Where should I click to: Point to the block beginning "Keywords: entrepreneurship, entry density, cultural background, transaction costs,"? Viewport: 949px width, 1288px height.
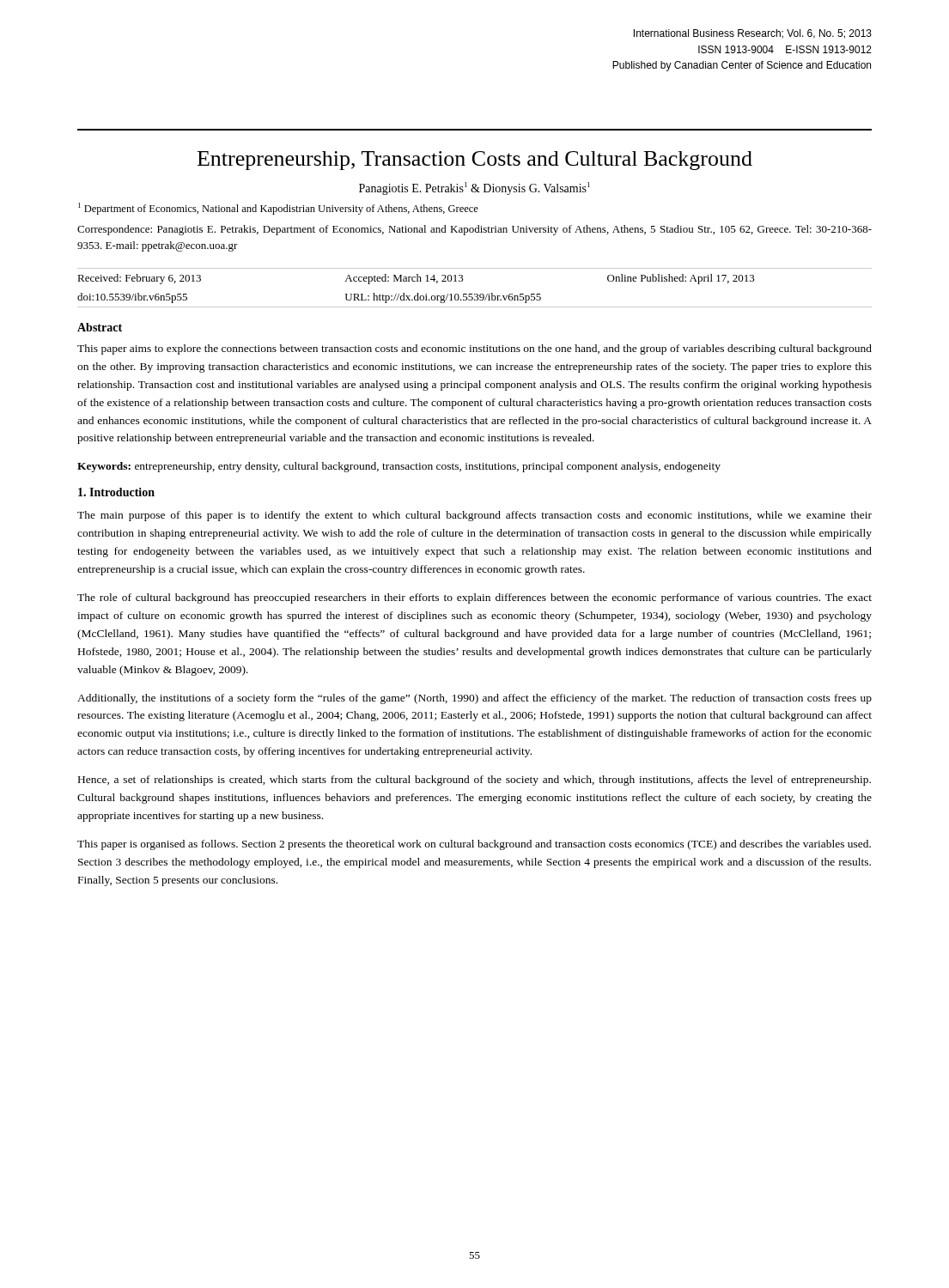click(x=399, y=466)
